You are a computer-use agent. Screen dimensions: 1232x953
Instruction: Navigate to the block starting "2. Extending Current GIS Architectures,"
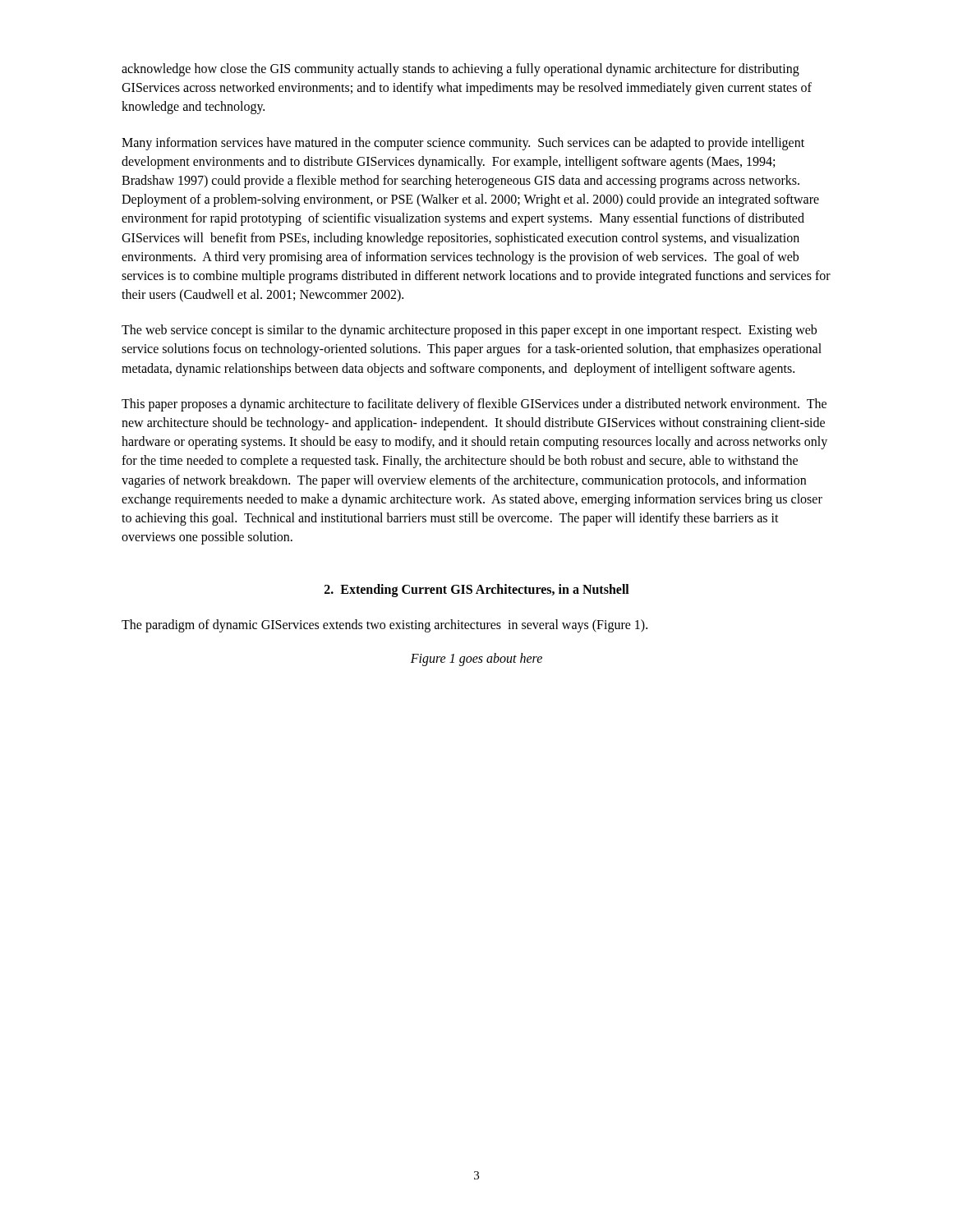pyautogui.click(x=476, y=590)
